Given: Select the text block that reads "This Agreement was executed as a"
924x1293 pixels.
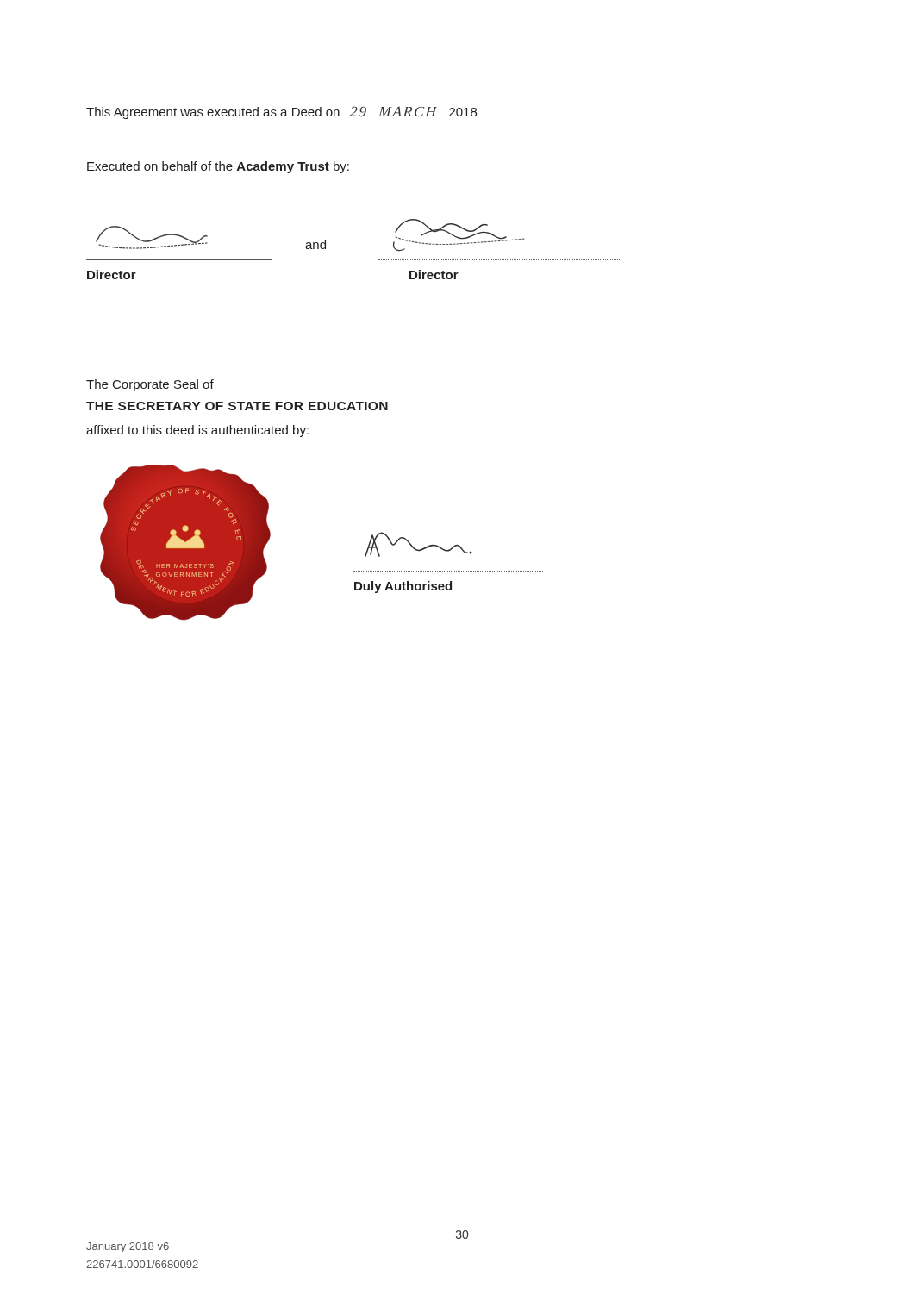Looking at the screenshot, I should point(282,112).
